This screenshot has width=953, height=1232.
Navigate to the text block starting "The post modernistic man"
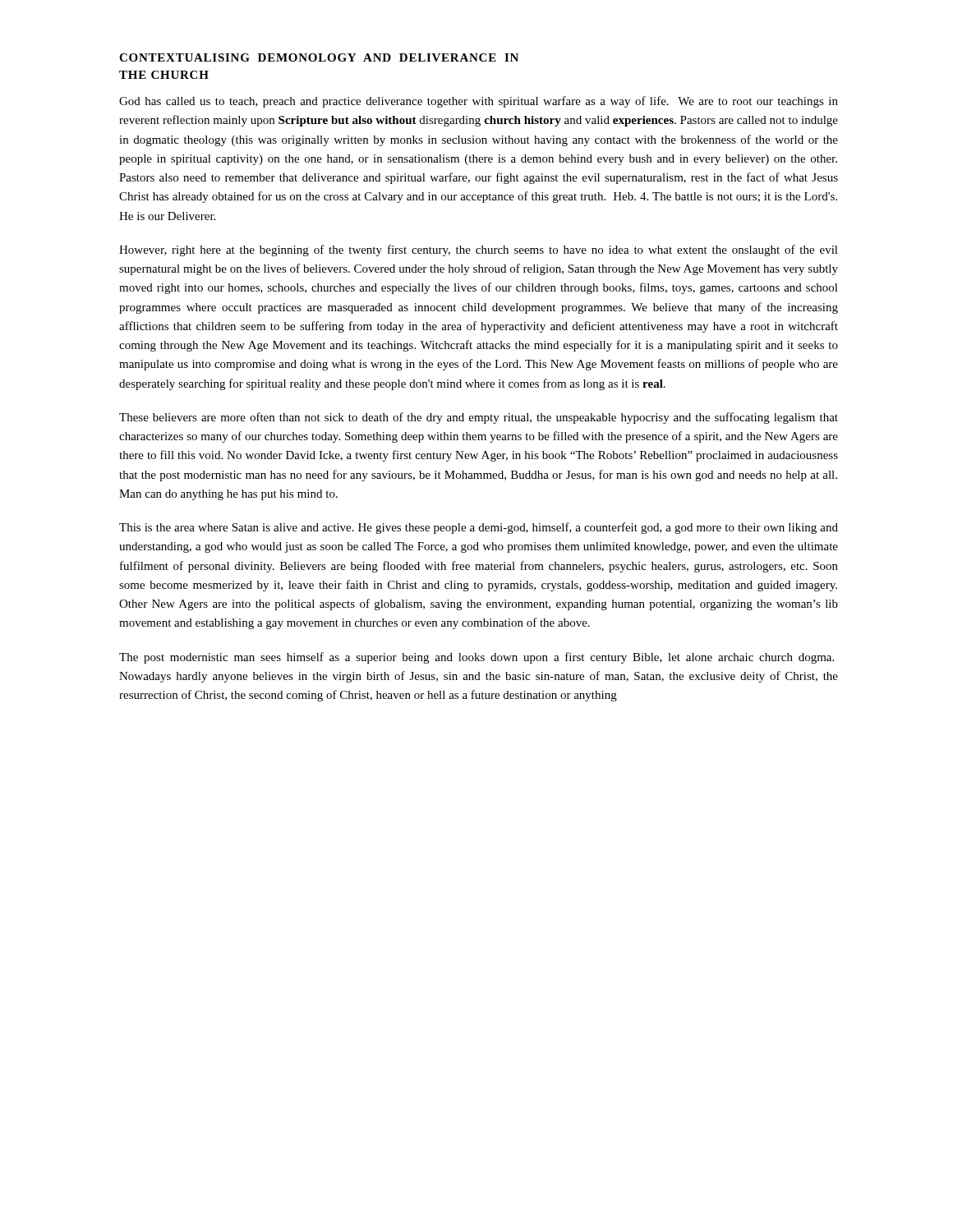(x=479, y=676)
